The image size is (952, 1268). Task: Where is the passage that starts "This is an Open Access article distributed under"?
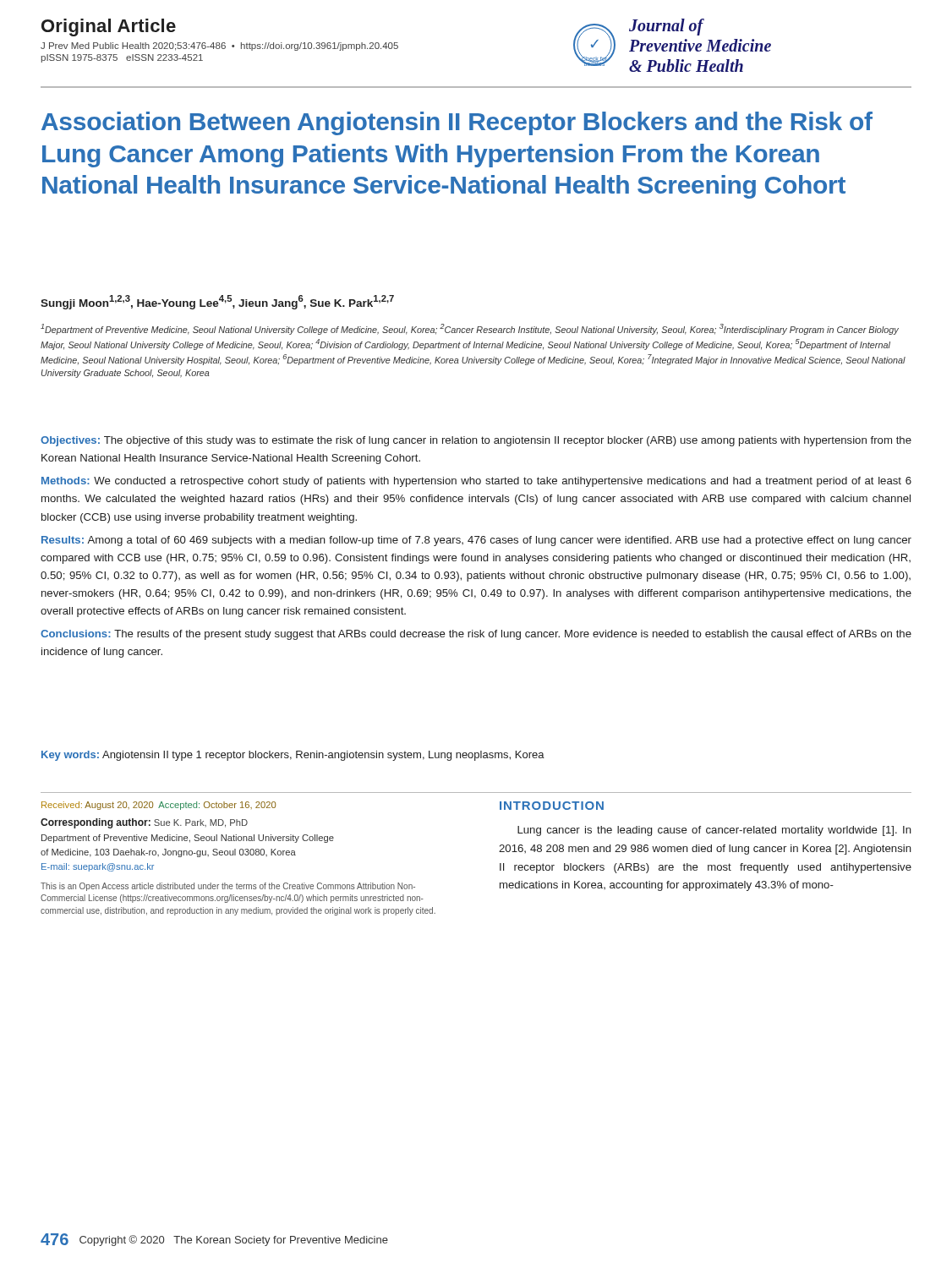pyautogui.click(x=238, y=898)
